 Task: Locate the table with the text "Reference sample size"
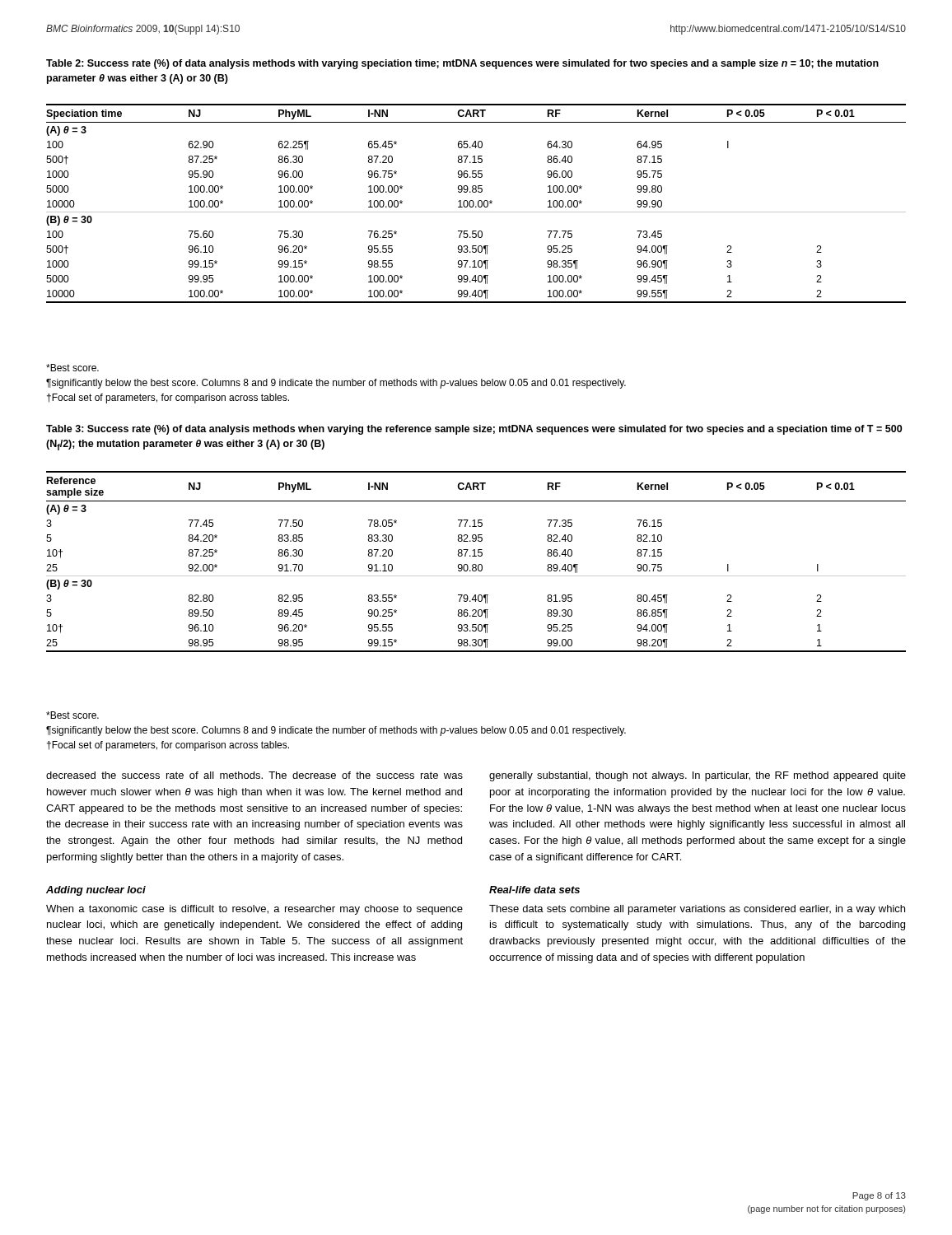point(476,561)
